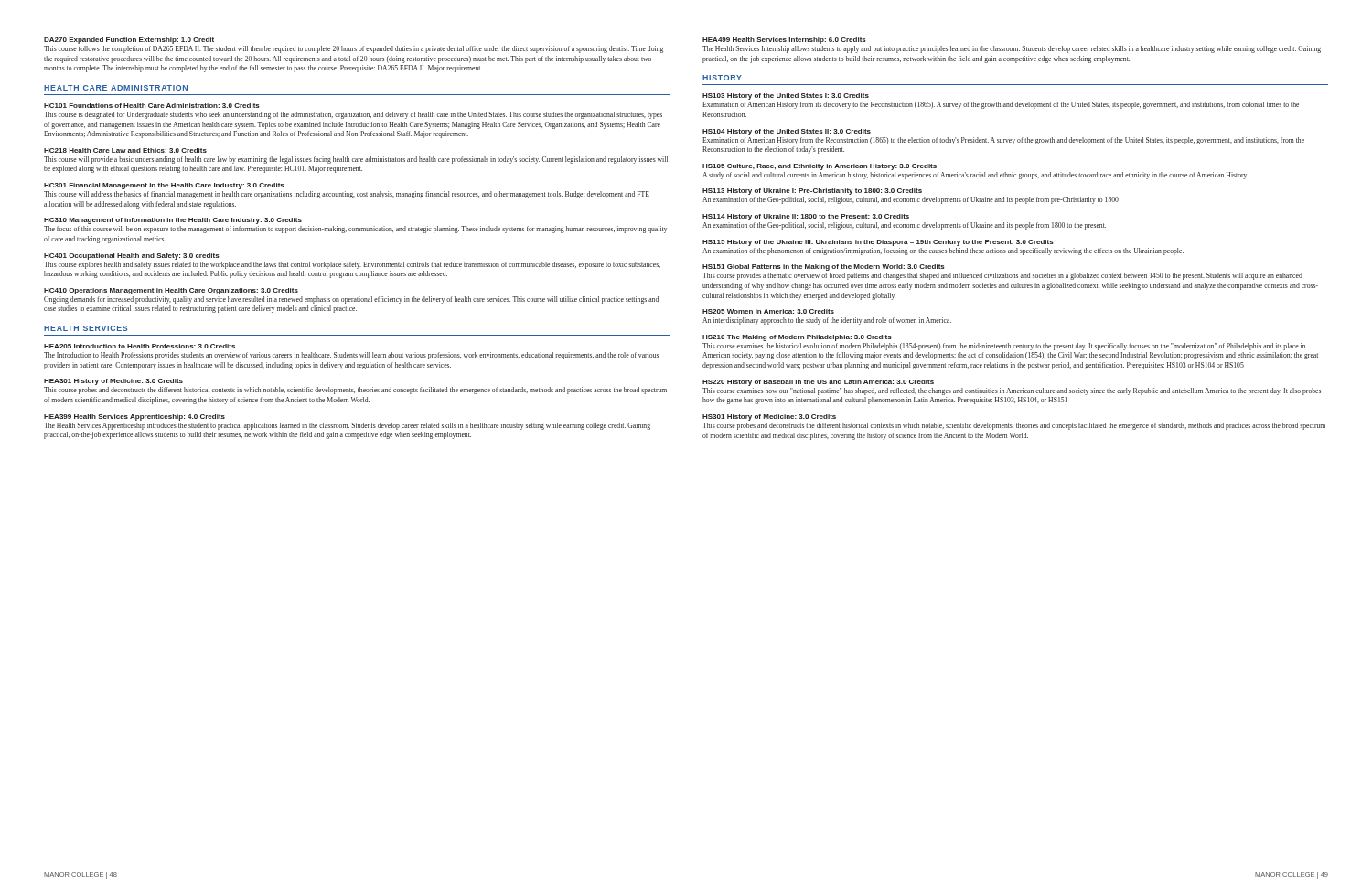Point to the passage starting "HS210 The Making of Modern Philadelphia:"
Viewport: 1372px width, 888px height.
click(1015, 352)
